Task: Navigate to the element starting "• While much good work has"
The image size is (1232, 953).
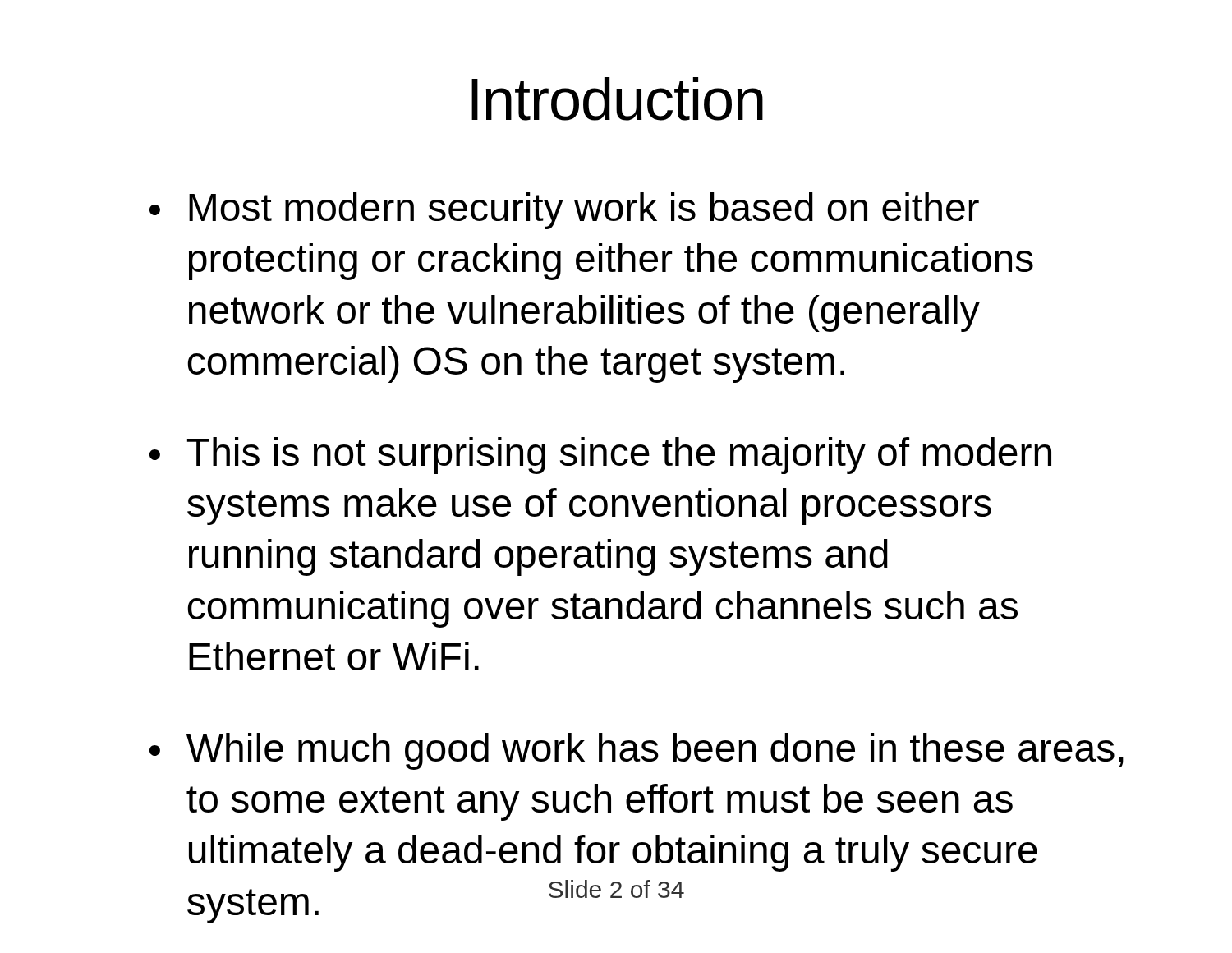Action: pyautogui.click(x=641, y=825)
